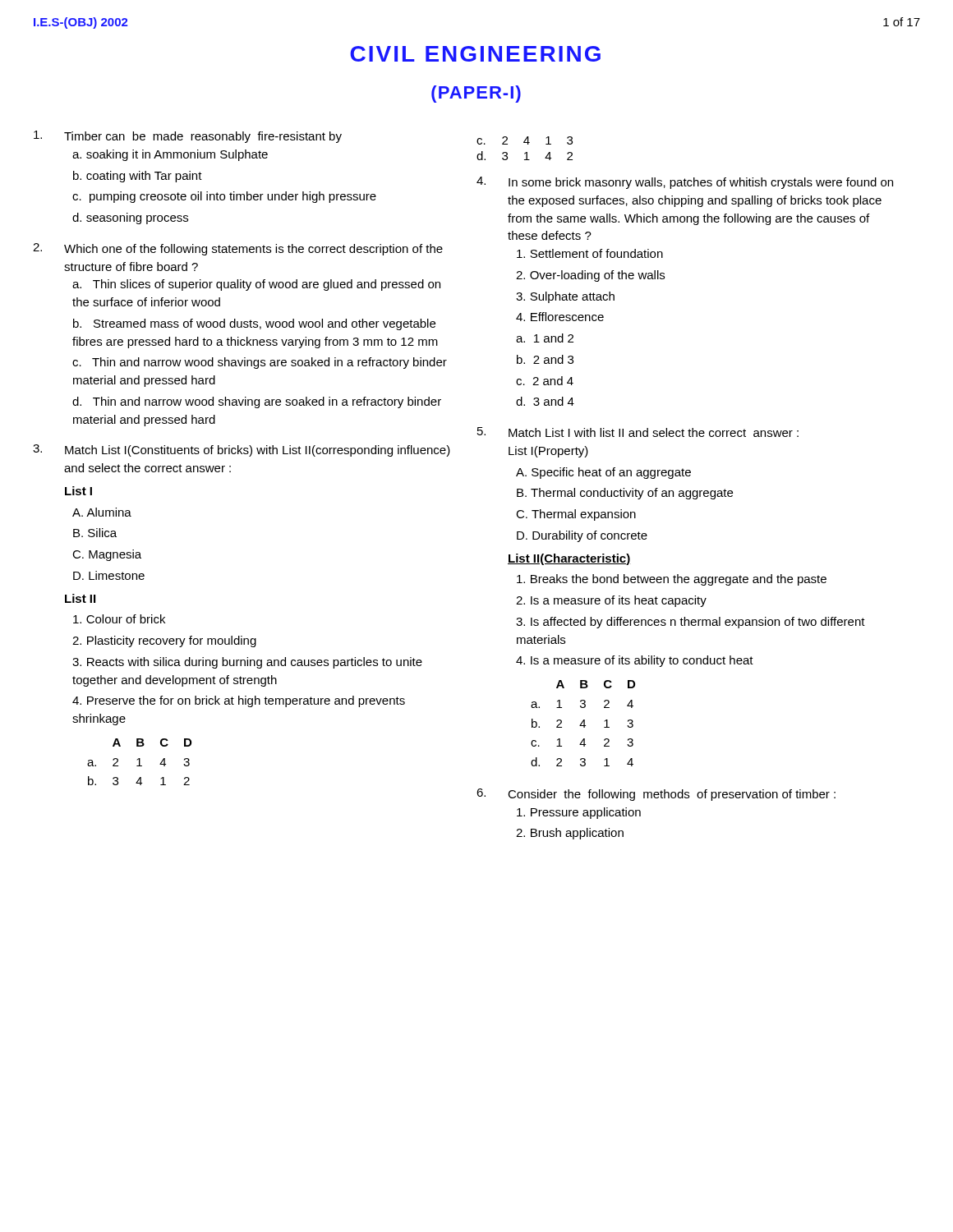Select the region starting "6. Consider the following"
Screen dimensions: 1232x953
[x=656, y=795]
